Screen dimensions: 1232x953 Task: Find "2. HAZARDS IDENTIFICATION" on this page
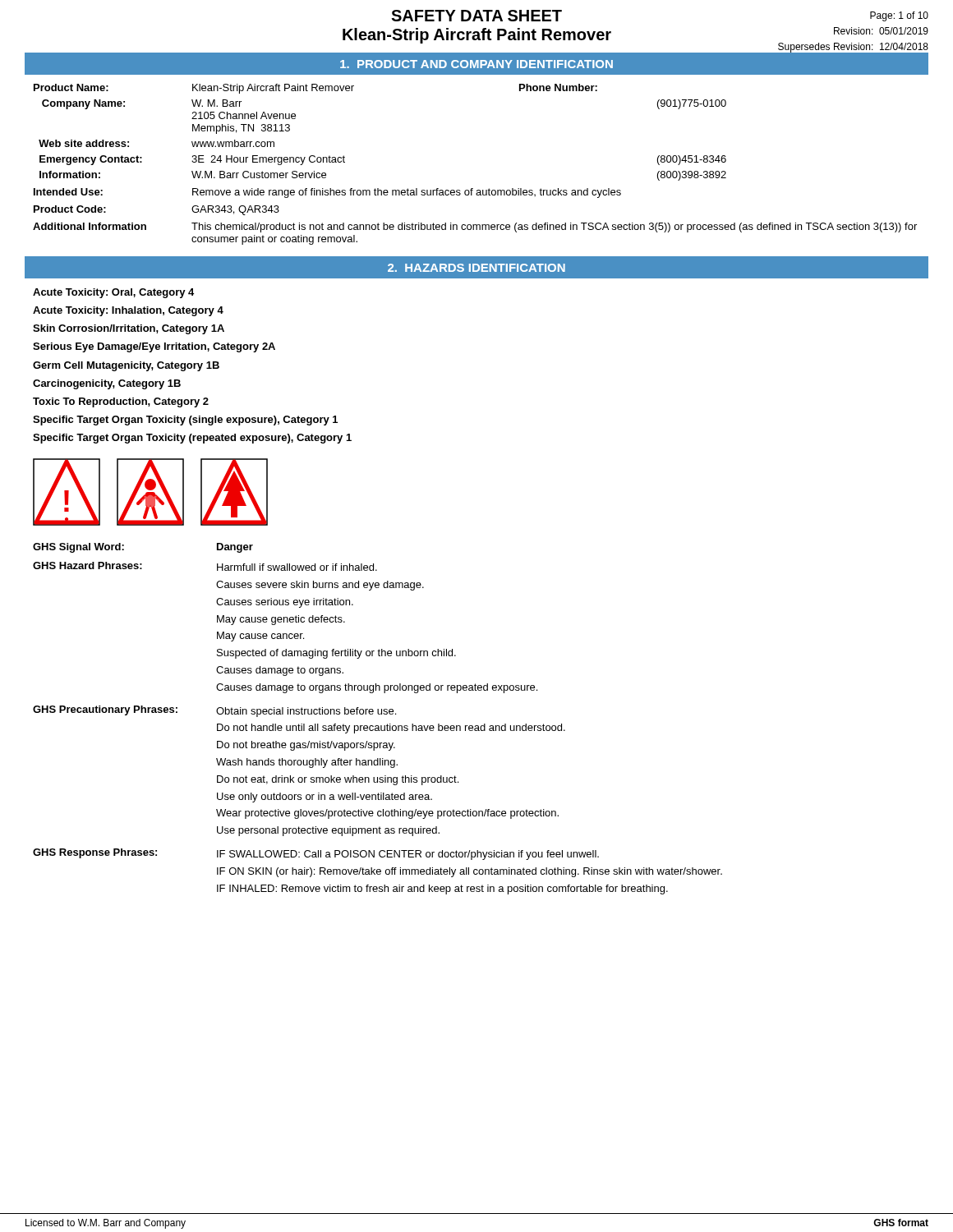pyautogui.click(x=476, y=267)
